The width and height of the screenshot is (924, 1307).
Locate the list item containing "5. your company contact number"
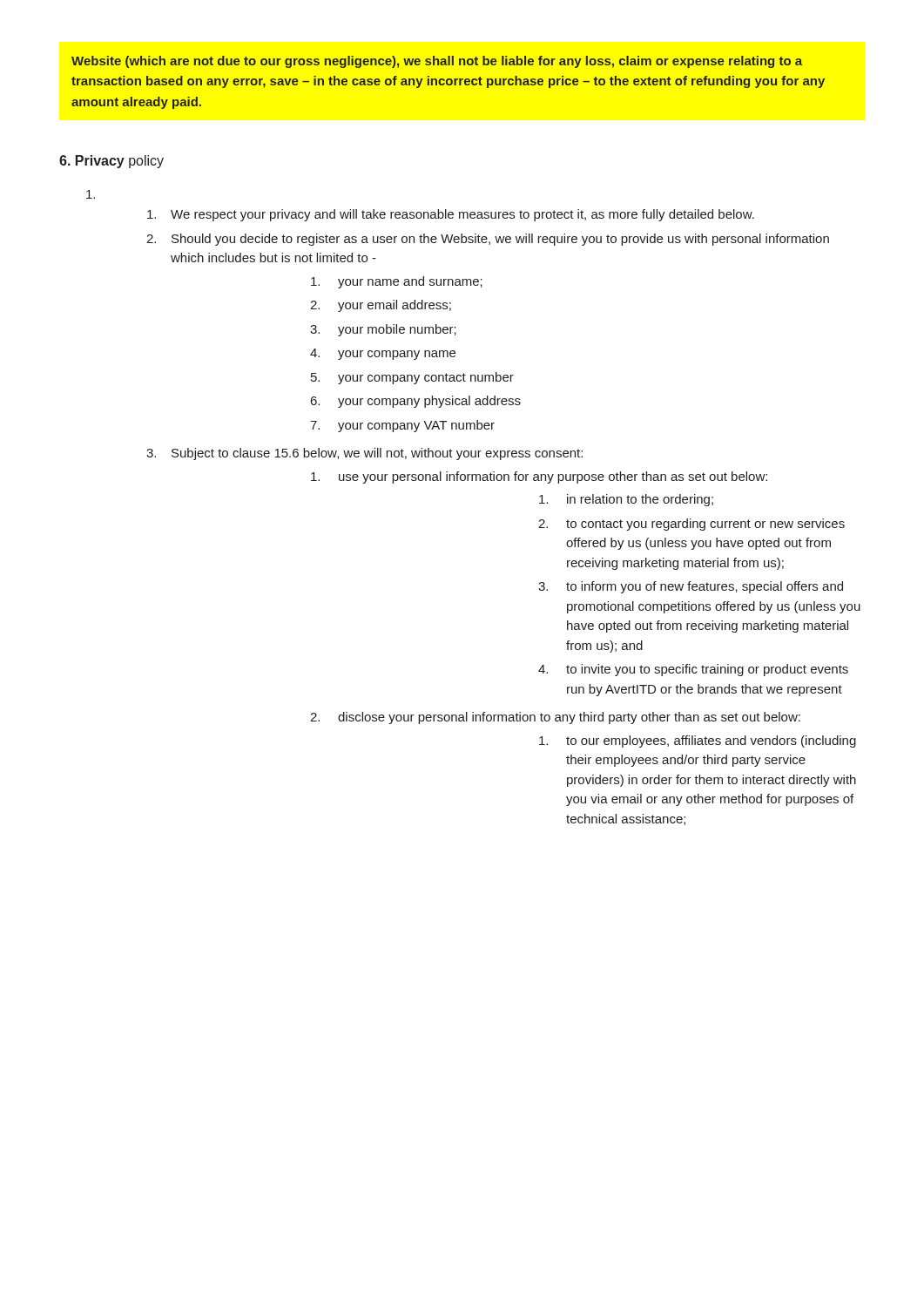412,378
